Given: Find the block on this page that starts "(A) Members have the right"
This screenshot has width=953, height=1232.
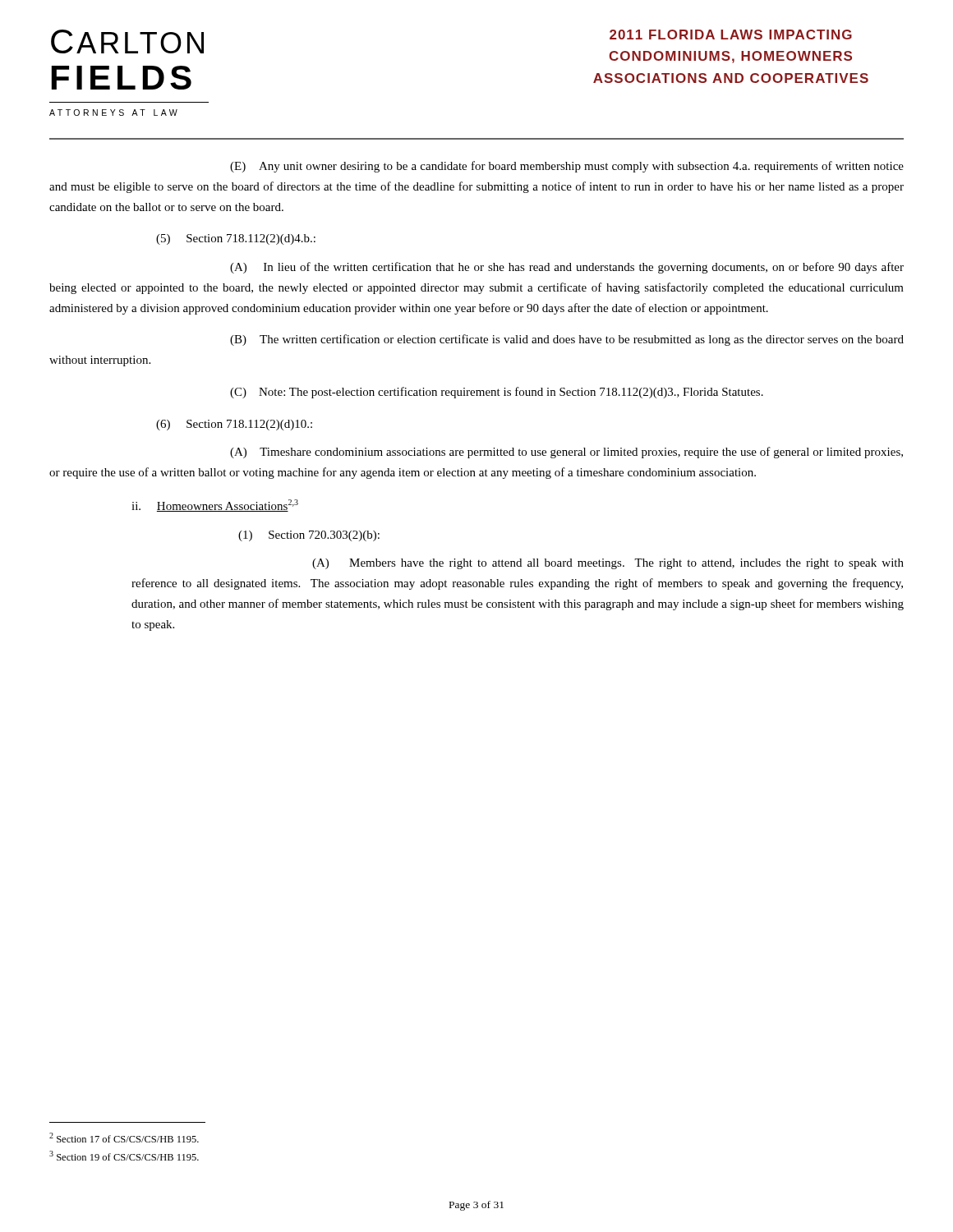Looking at the screenshot, I should pos(518,594).
